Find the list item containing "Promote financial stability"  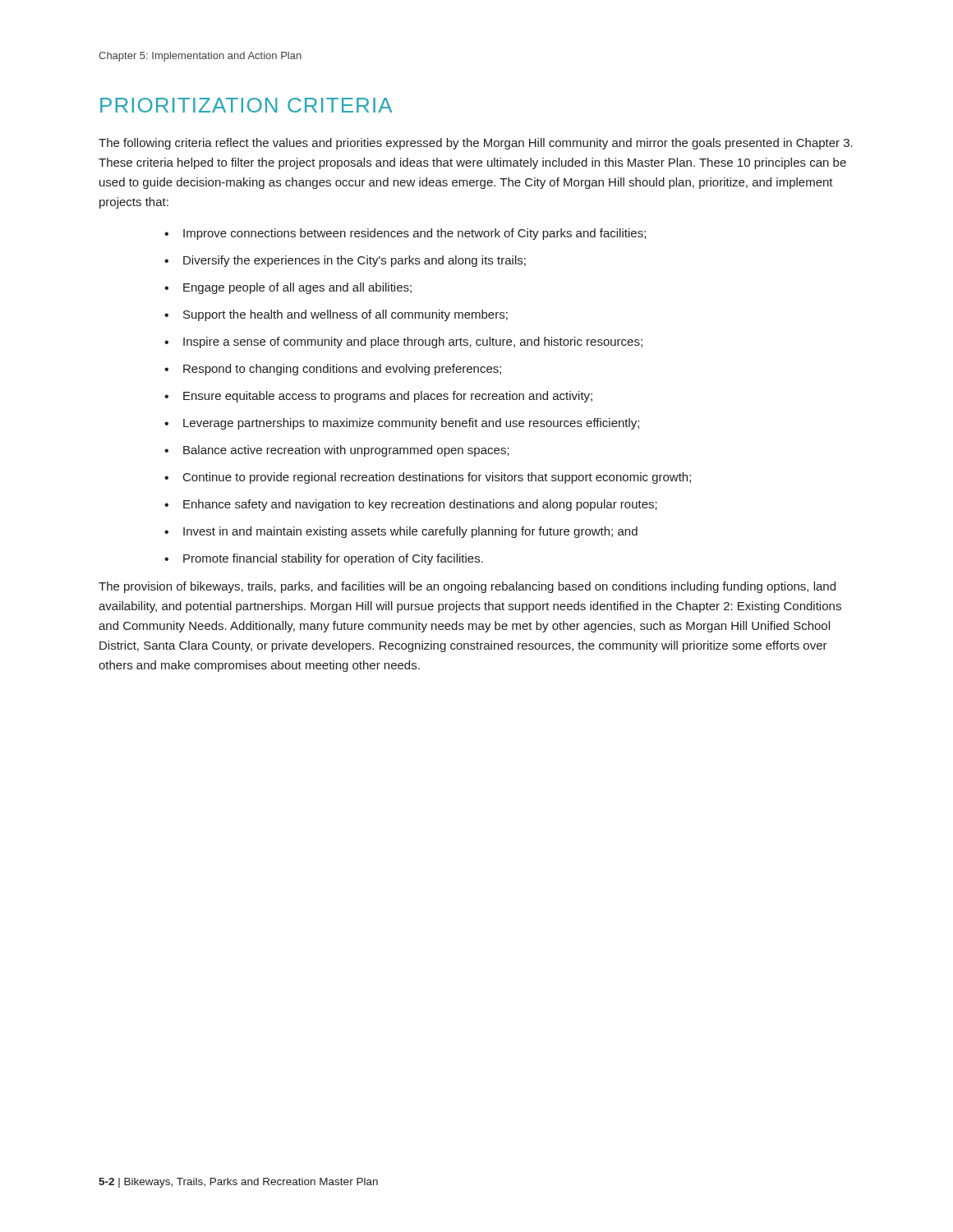coord(333,558)
